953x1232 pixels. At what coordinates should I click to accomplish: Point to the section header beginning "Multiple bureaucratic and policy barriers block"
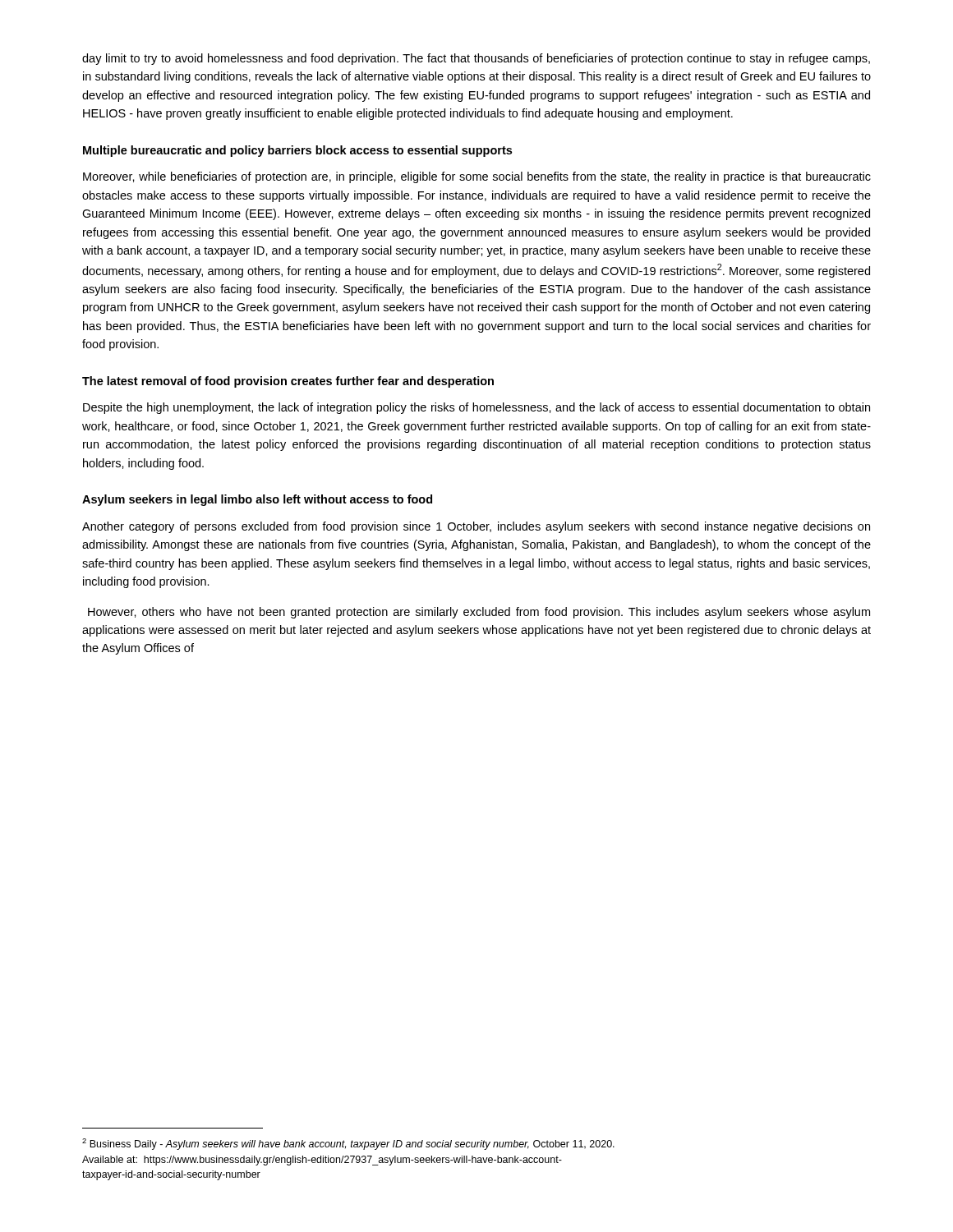(x=297, y=150)
